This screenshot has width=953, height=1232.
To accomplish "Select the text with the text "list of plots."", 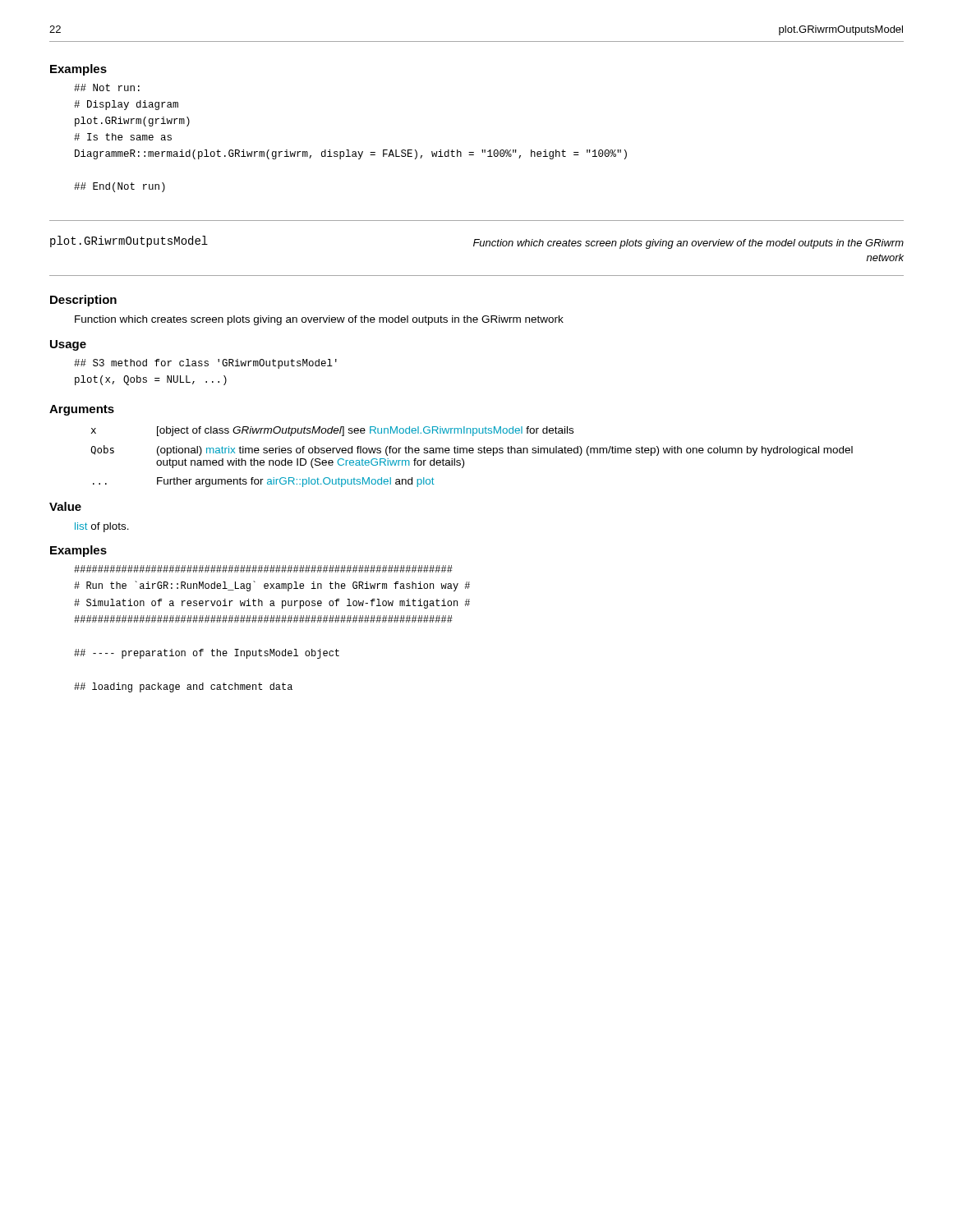I will click(x=102, y=526).
